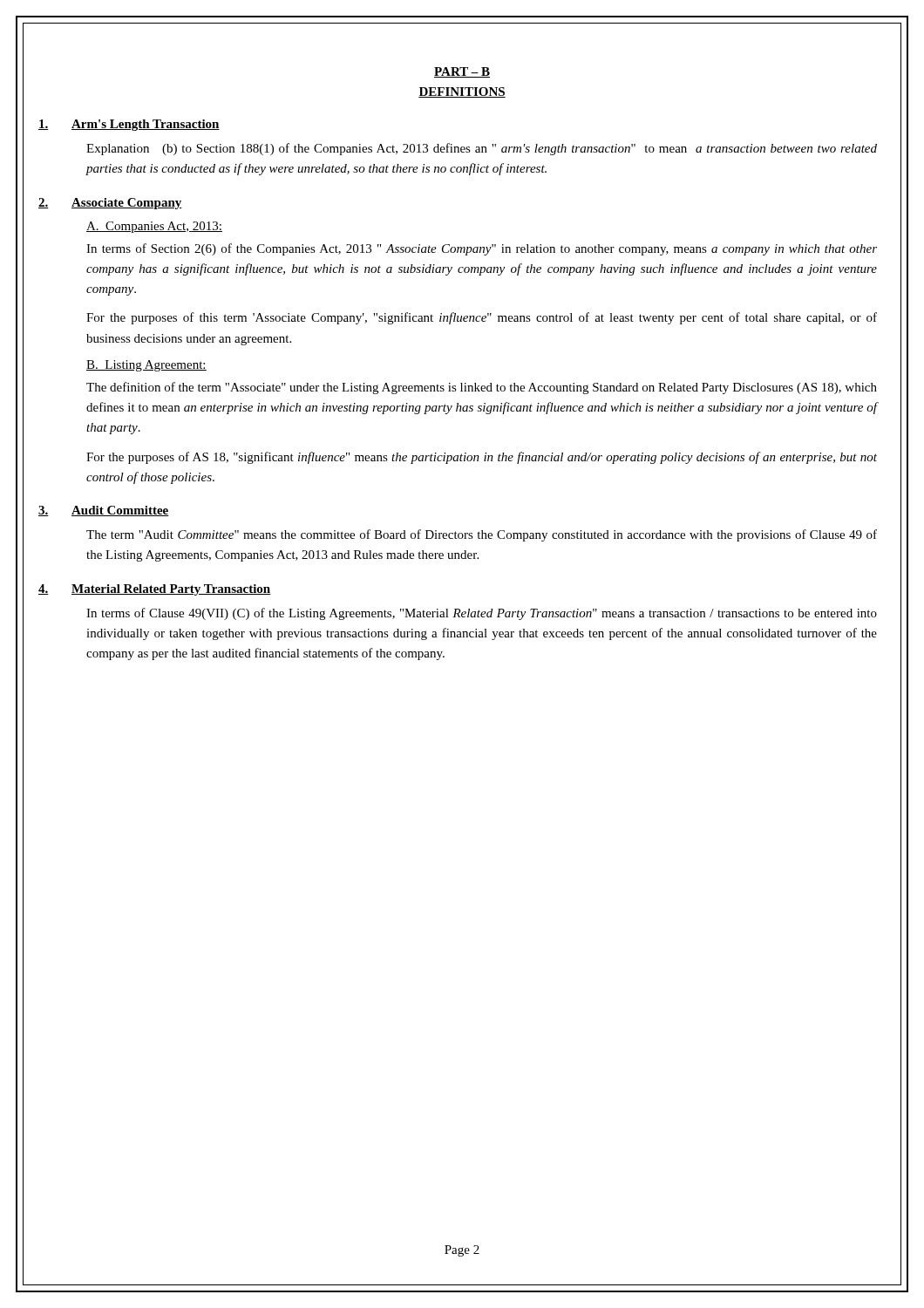Click on the text block with the text "In terms of Clause 49(VII) (C) of the"
This screenshot has width=924, height=1308.
point(482,633)
